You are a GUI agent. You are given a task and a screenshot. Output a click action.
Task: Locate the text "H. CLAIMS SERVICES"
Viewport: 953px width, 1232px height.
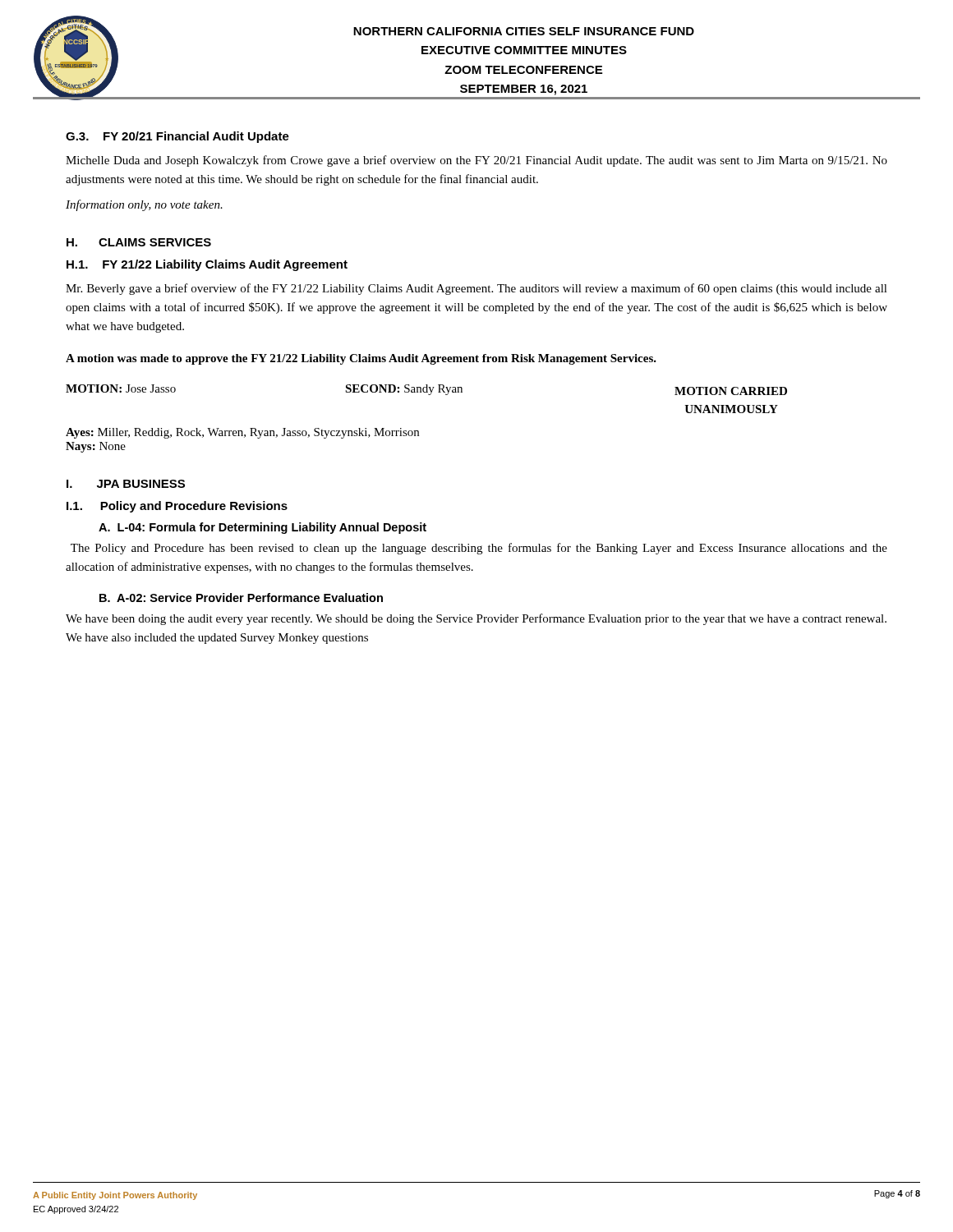139,241
